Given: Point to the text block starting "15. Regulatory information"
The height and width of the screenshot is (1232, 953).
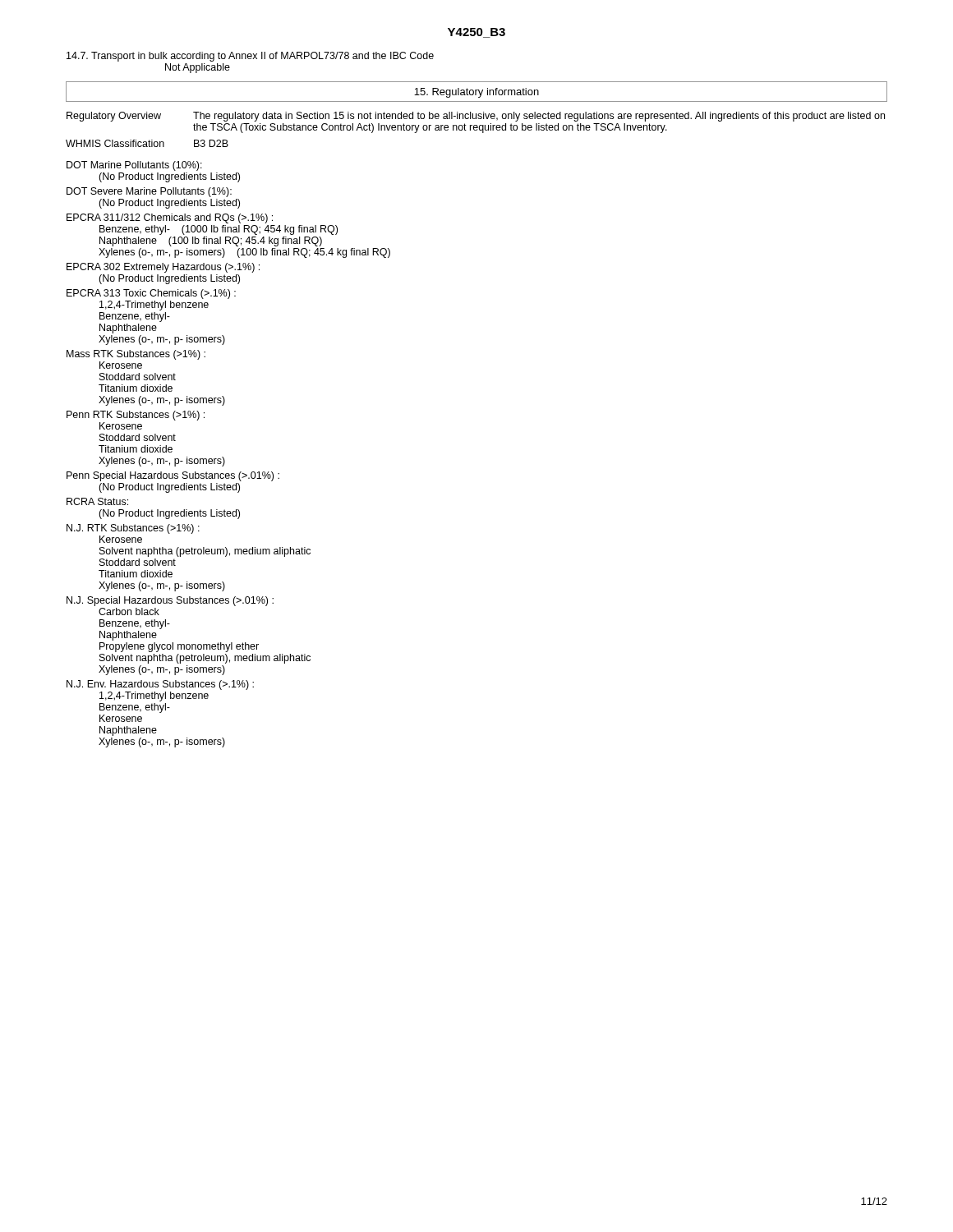Looking at the screenshot, I should (x=476, y=92).
